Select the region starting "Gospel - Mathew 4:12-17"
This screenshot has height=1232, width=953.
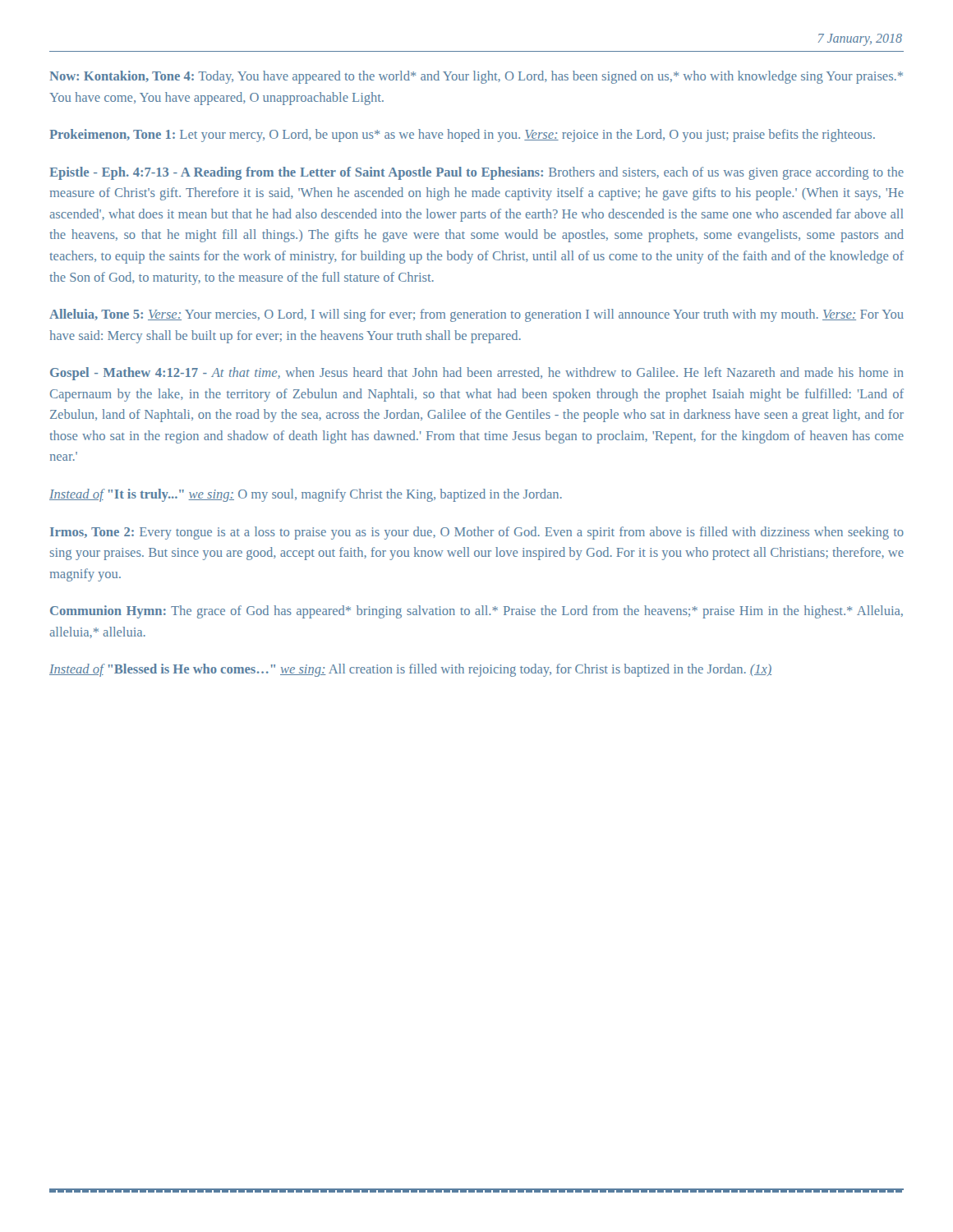(476, 415)
